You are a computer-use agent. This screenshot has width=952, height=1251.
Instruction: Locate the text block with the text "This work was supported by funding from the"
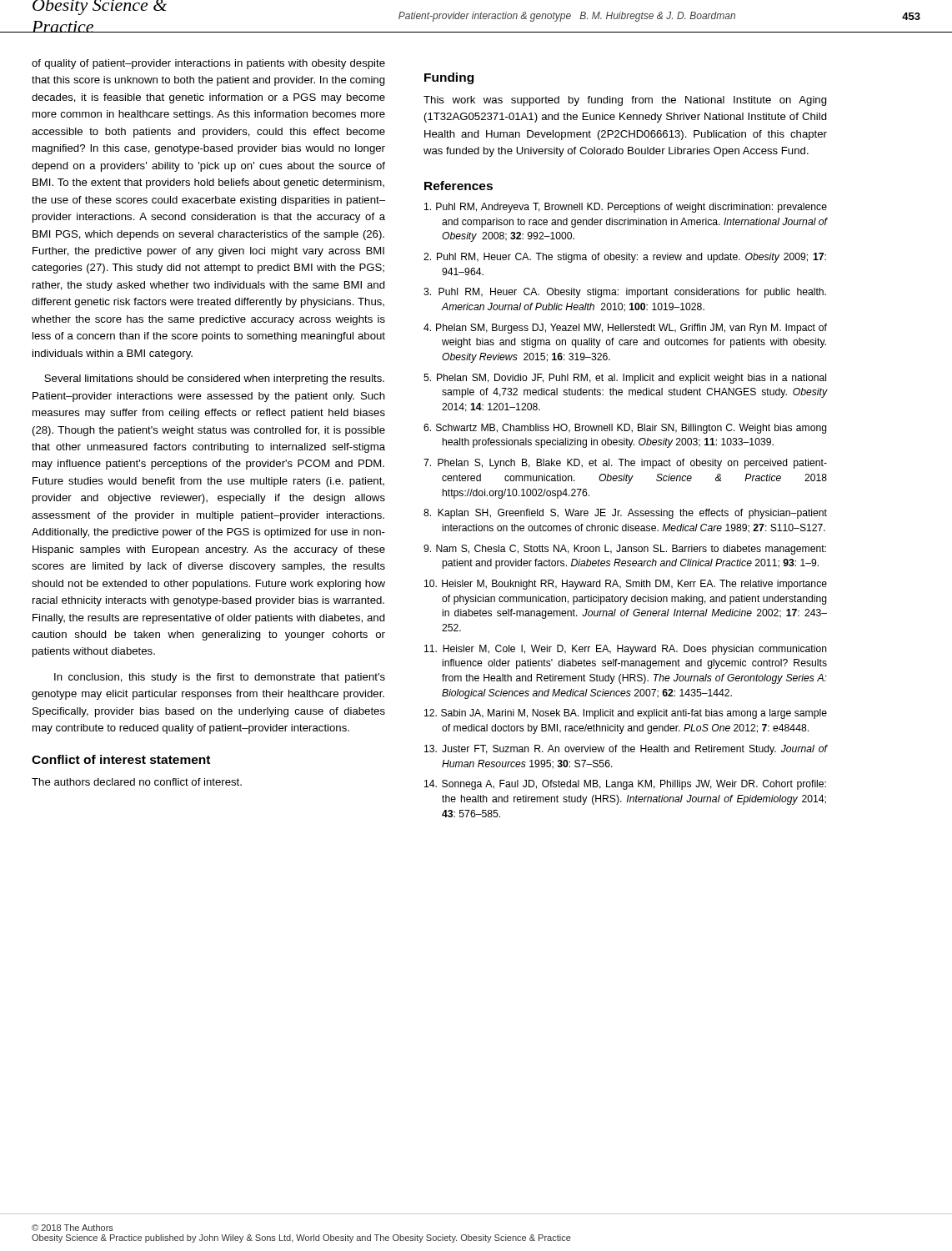625,125
